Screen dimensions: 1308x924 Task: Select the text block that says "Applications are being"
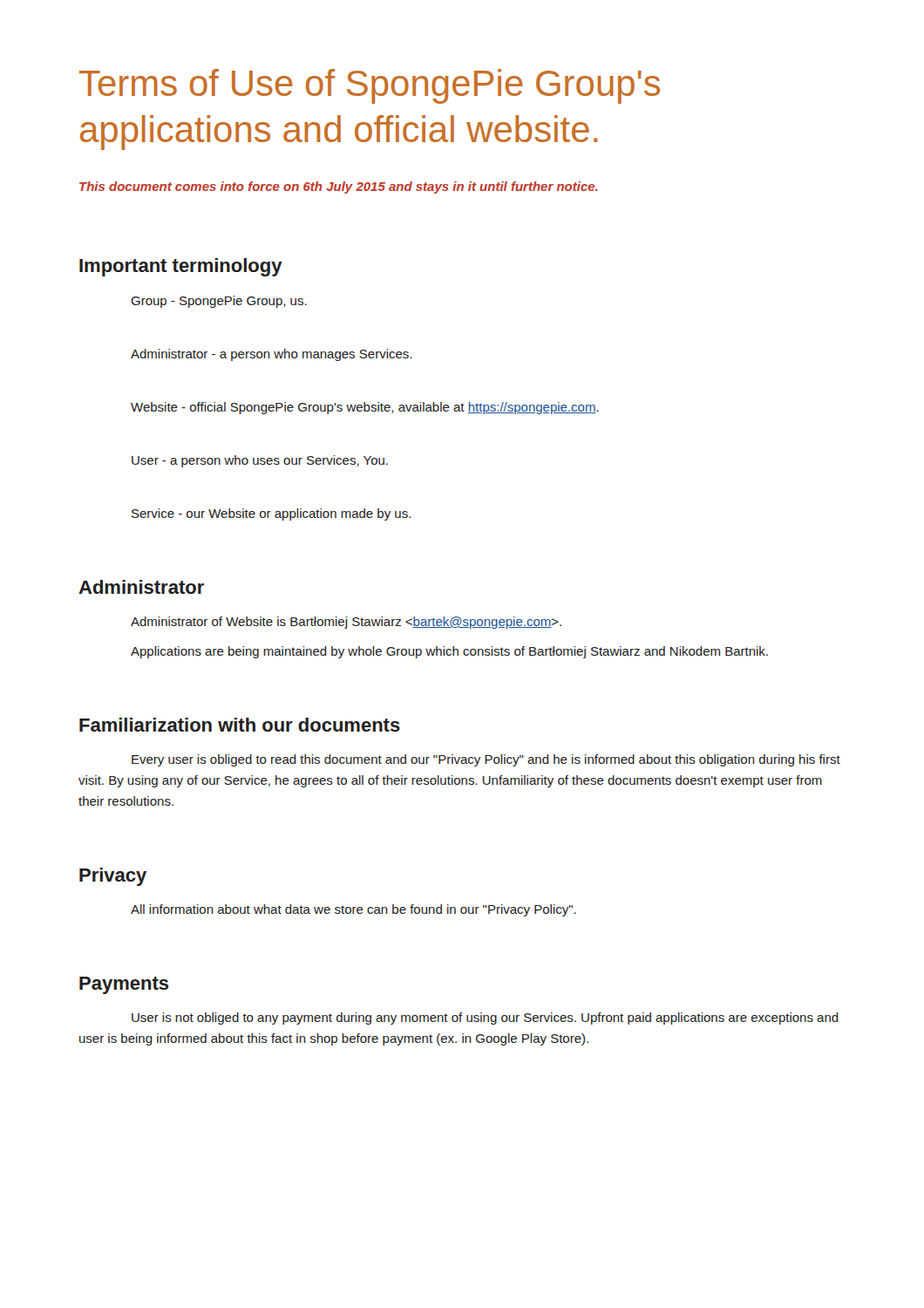462,651
